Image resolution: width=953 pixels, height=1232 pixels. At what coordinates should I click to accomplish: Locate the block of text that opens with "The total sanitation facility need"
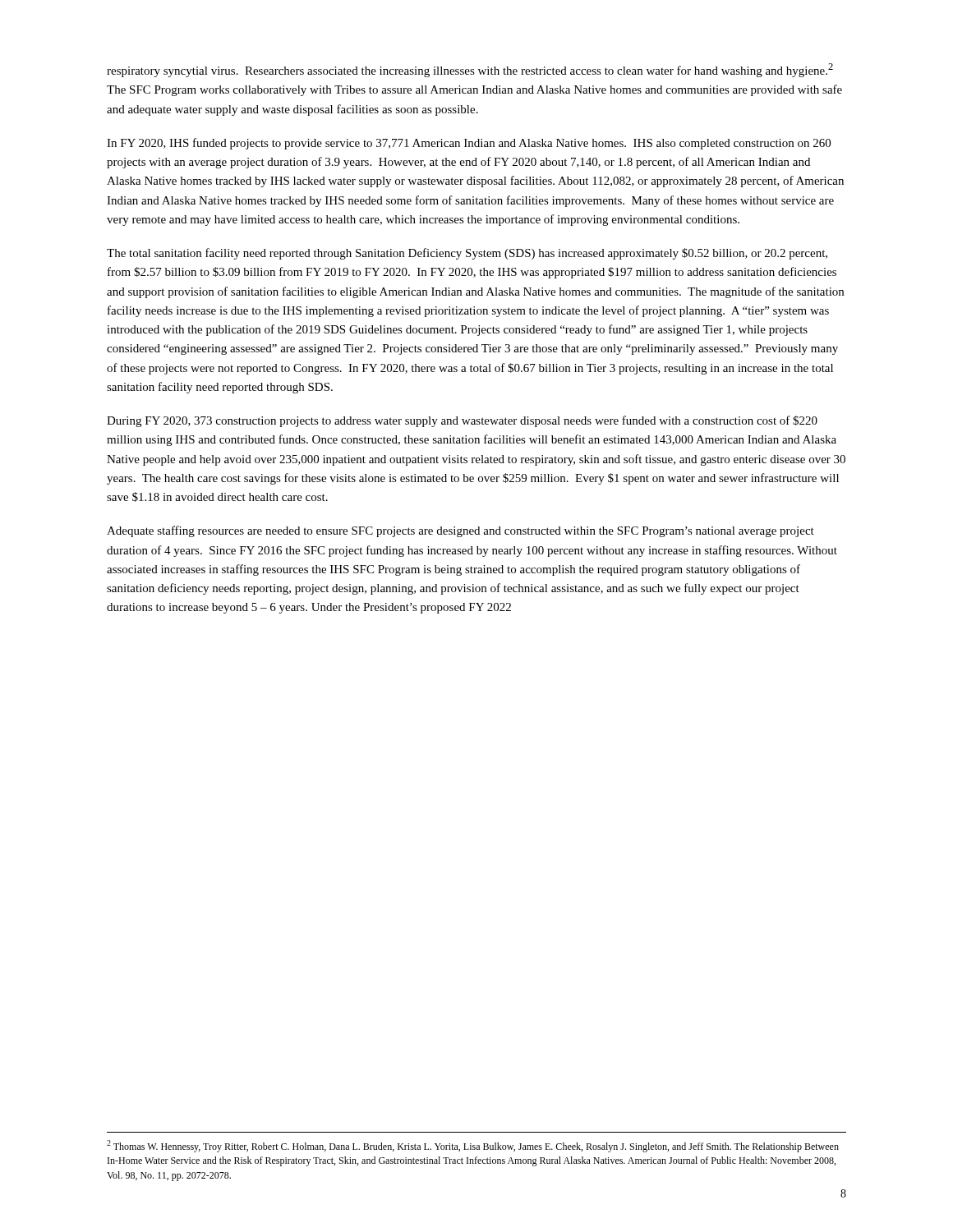476,320
